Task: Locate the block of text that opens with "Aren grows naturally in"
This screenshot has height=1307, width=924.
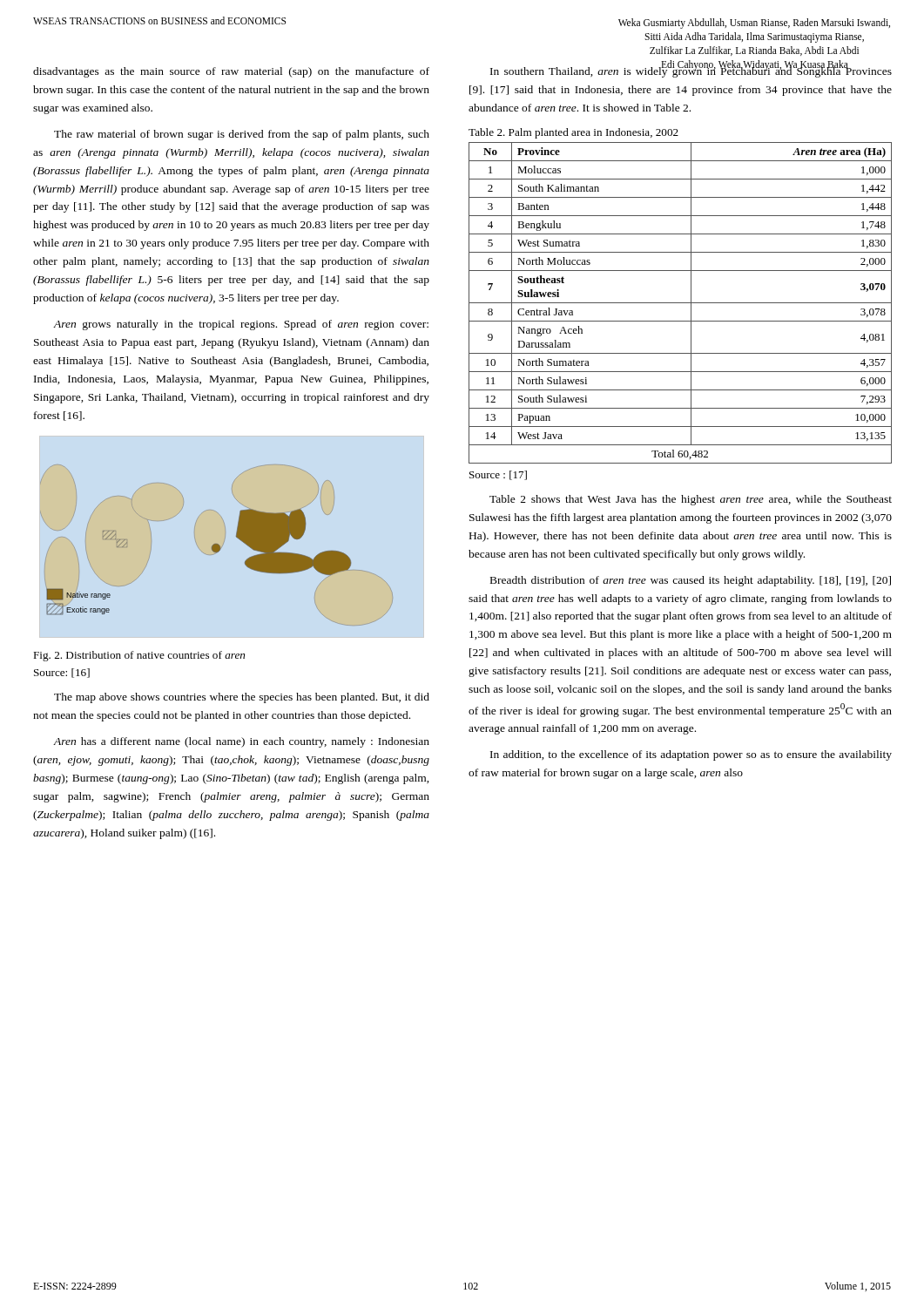Action: pos(231,370)
